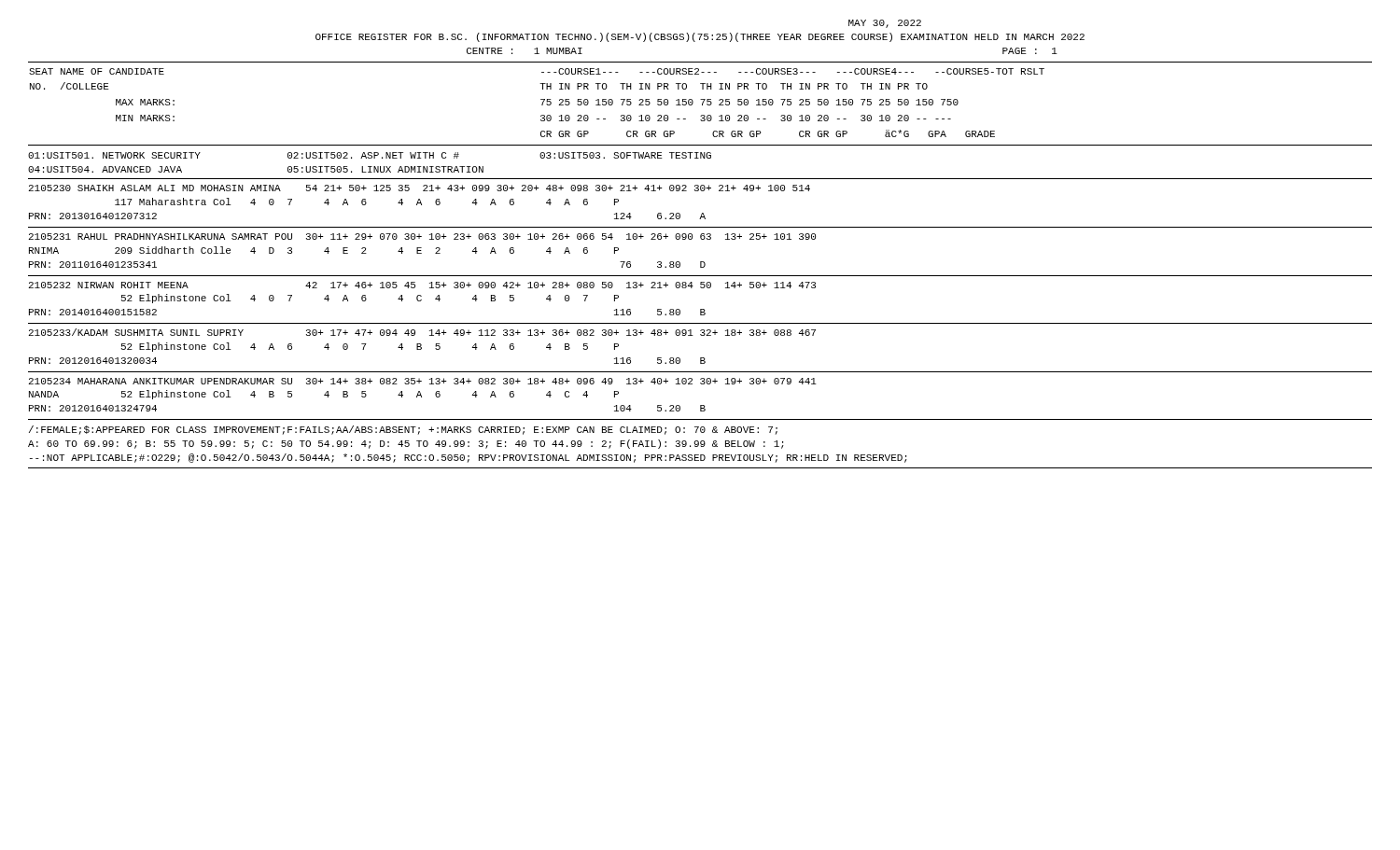Click the passage that begins "2105232 NIRWAN ROHIT"

(x=700, y=299)
